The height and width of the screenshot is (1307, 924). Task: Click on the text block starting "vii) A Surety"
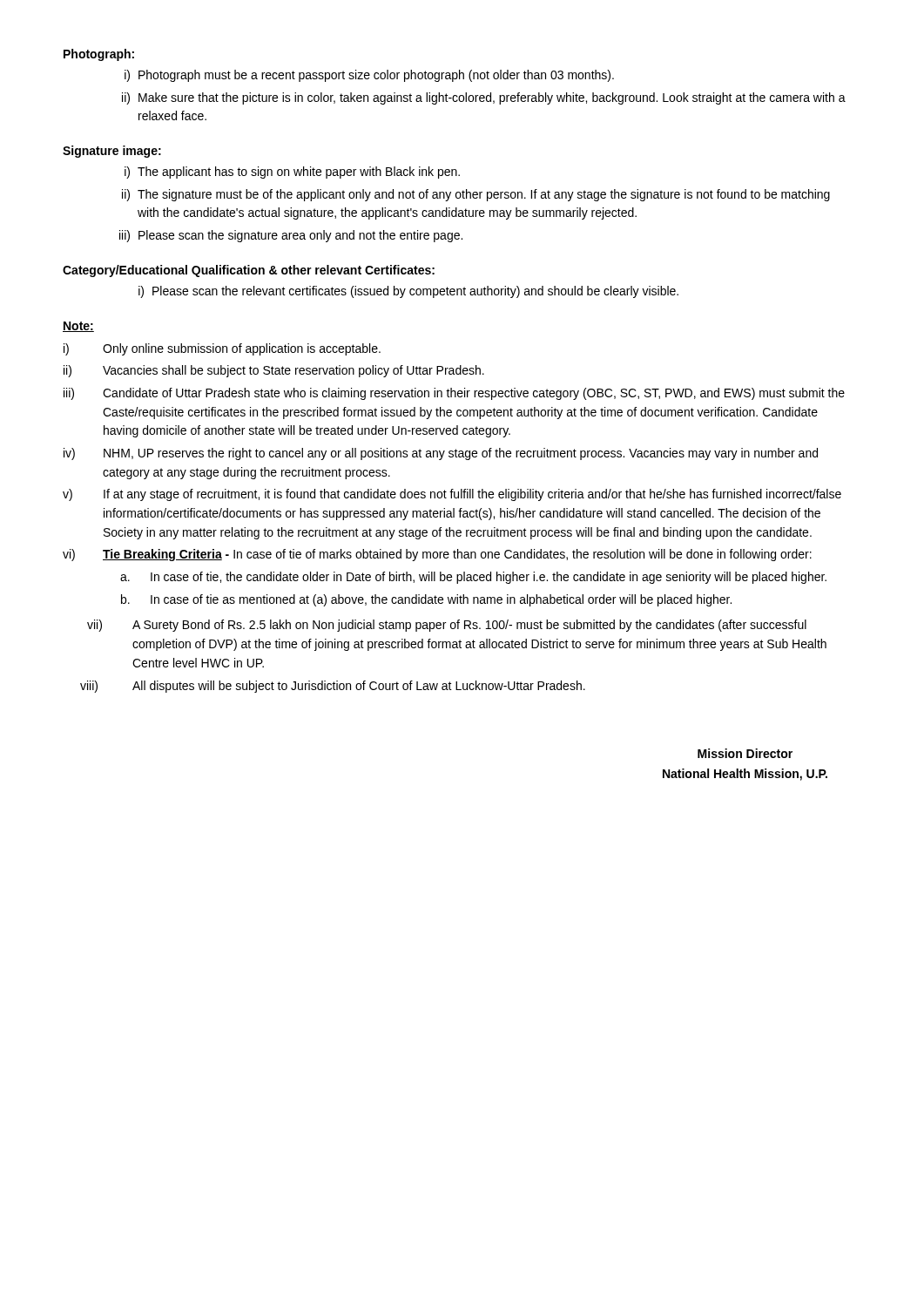(471, 645)
